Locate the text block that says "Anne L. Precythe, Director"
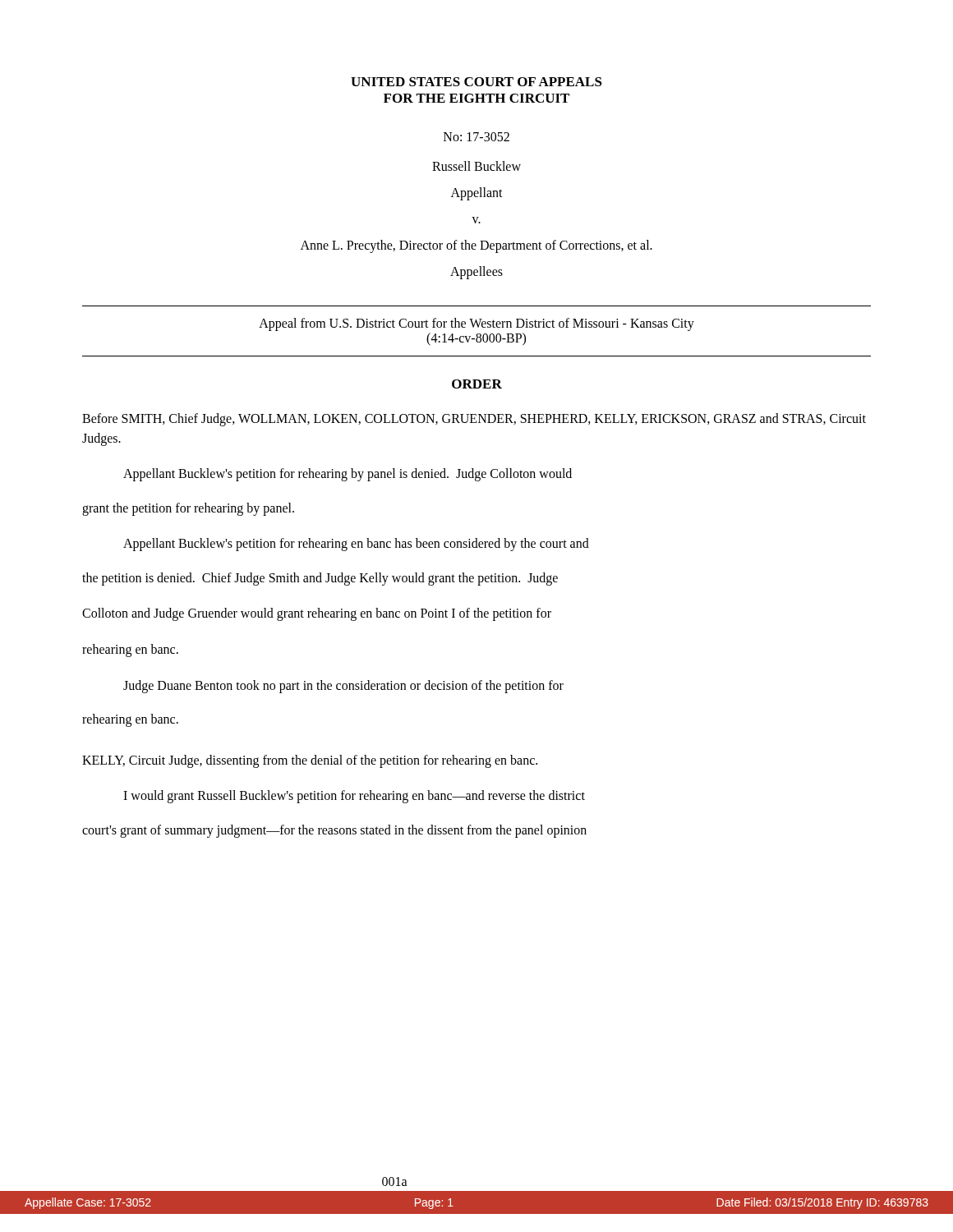The height and width of the screenshot is (1232, 953). (476, 245)
